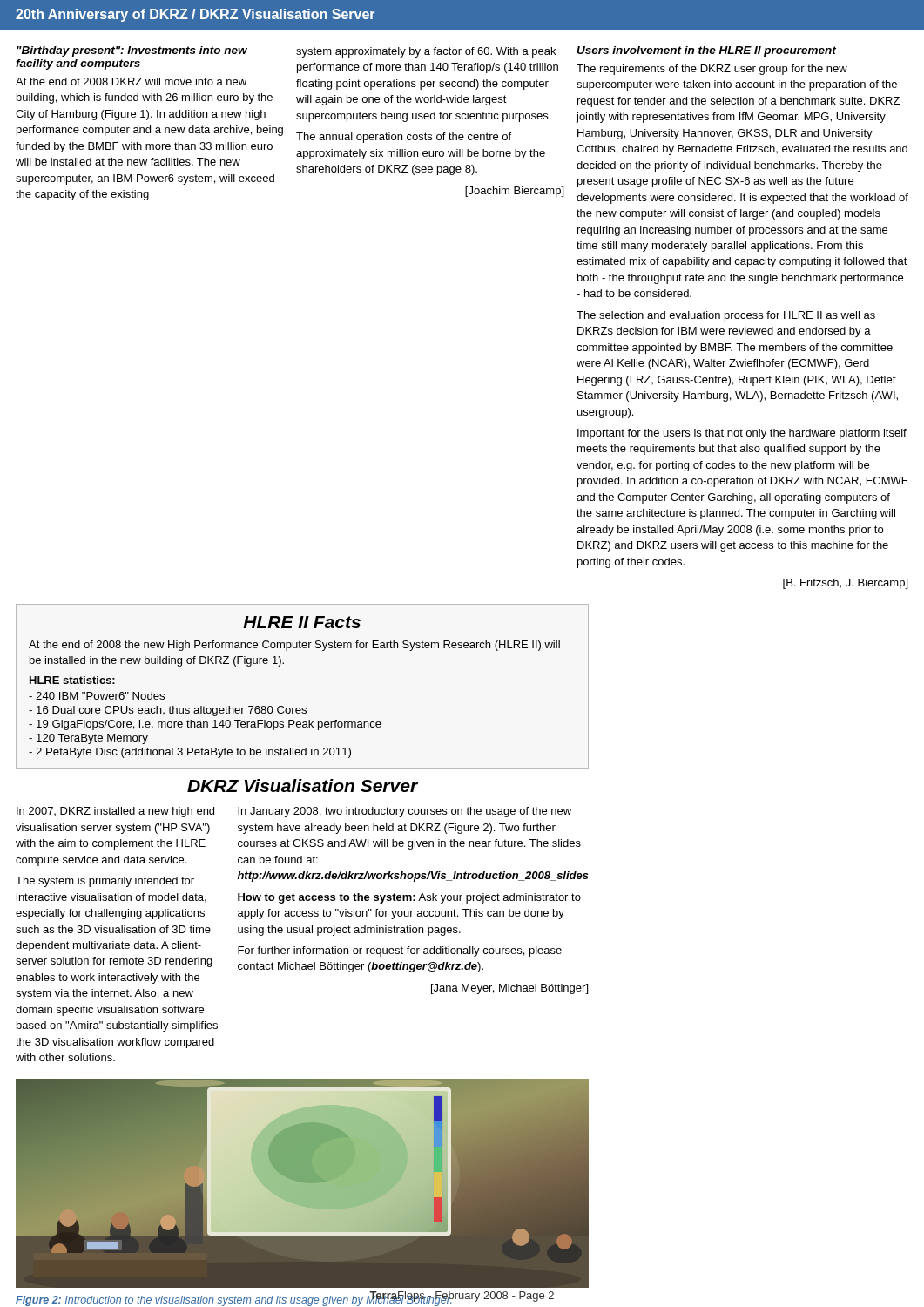Select the text block that says "In January 2008, two introductory courses on the"

point(413,900)
